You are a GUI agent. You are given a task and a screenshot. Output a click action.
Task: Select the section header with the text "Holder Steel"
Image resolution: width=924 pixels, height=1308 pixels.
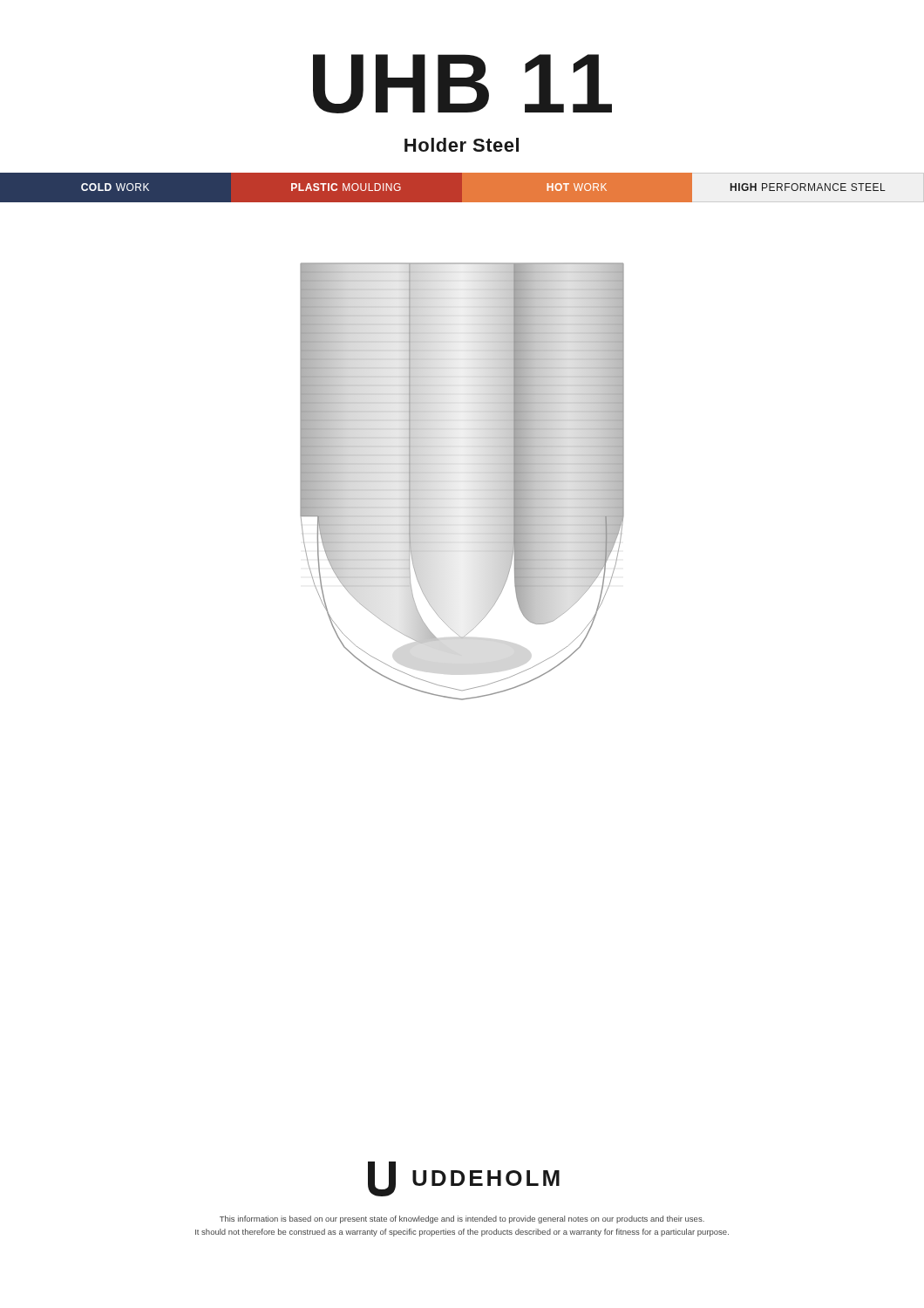[462, 145]
